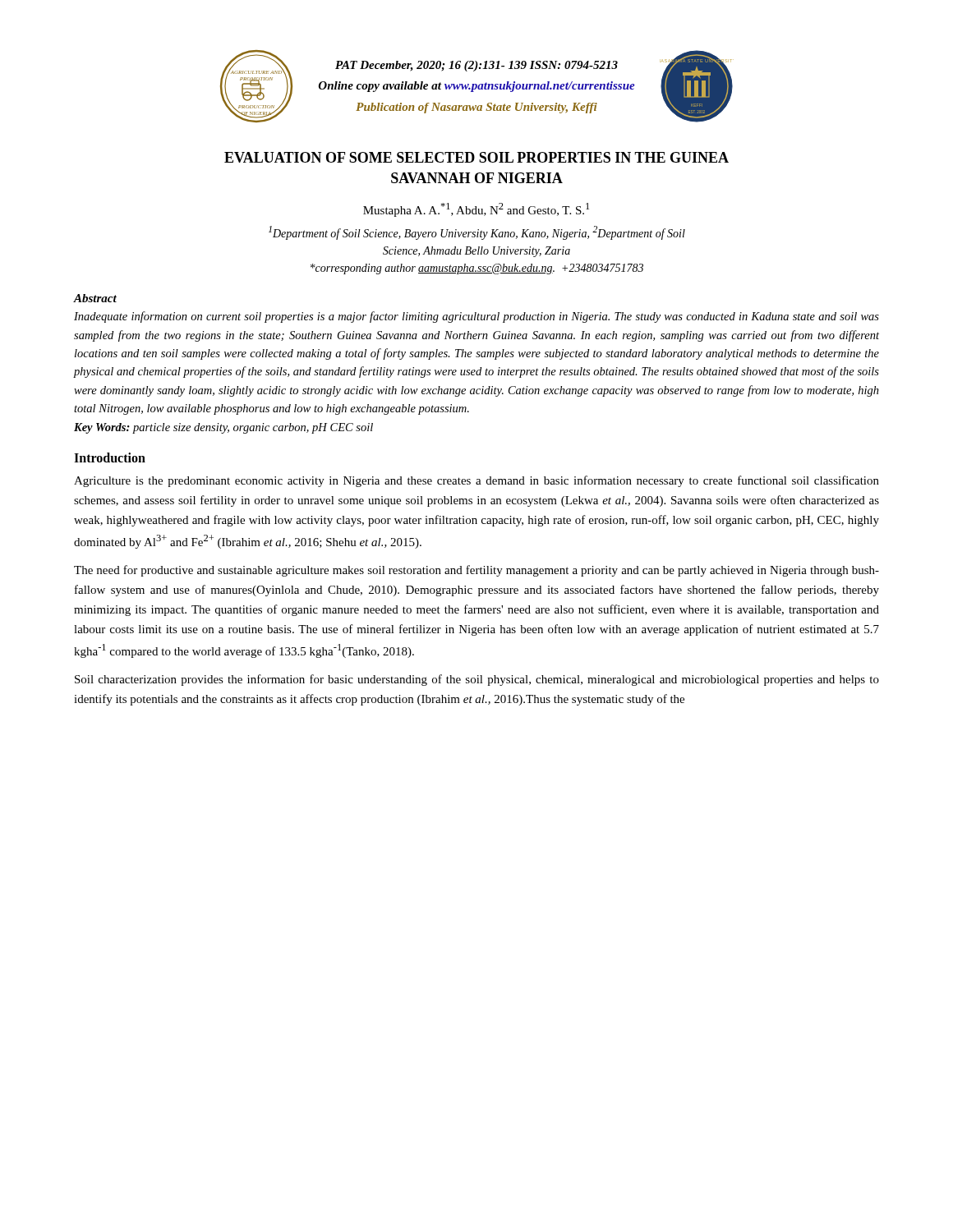The height and width of the screenshot is (1232, 953).
Task: Click the passage that begins "Agriculture is the predominant economic"
Action: coord(476,512)
